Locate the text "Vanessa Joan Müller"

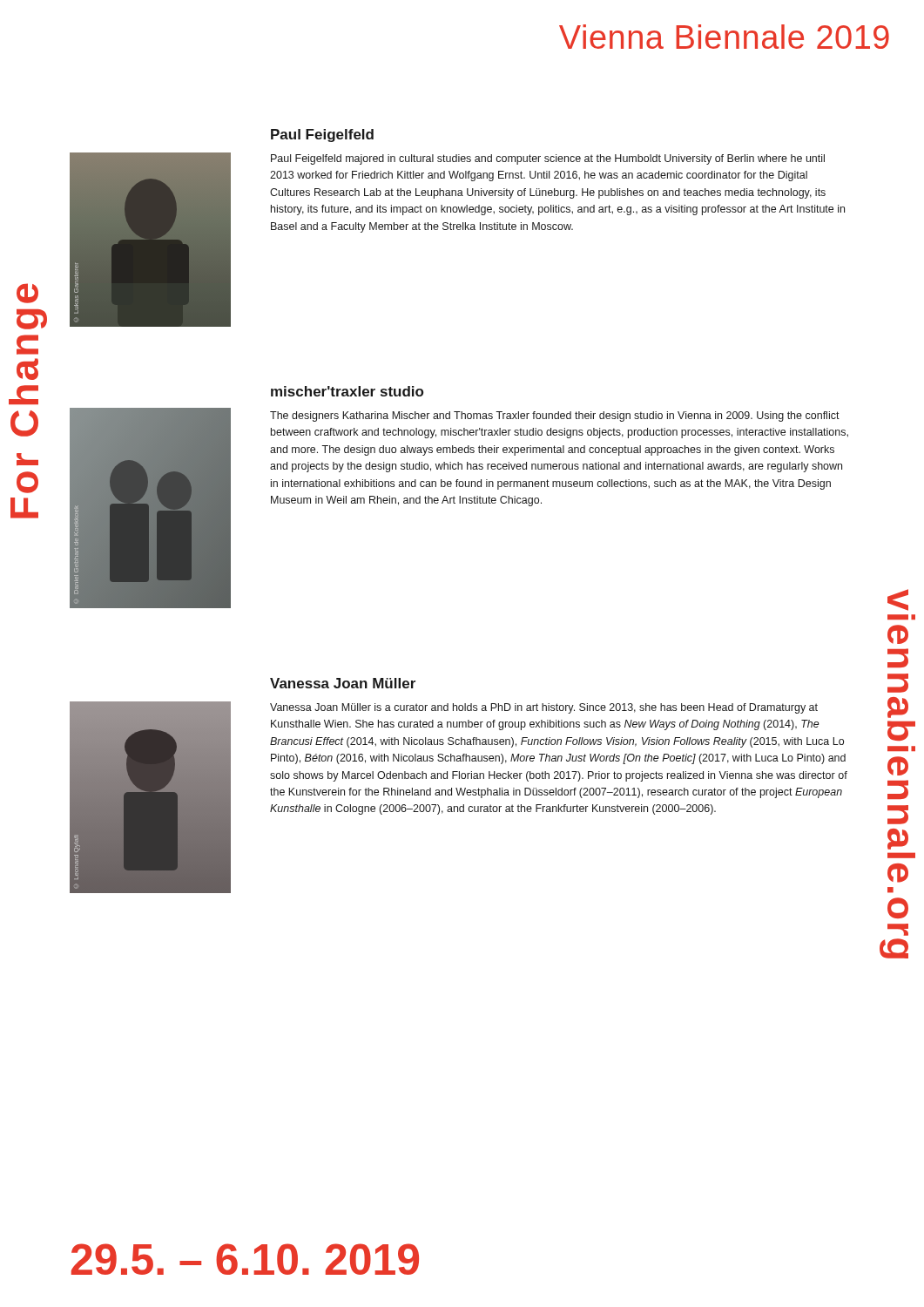pyautogui.click(x=343, y=684)
